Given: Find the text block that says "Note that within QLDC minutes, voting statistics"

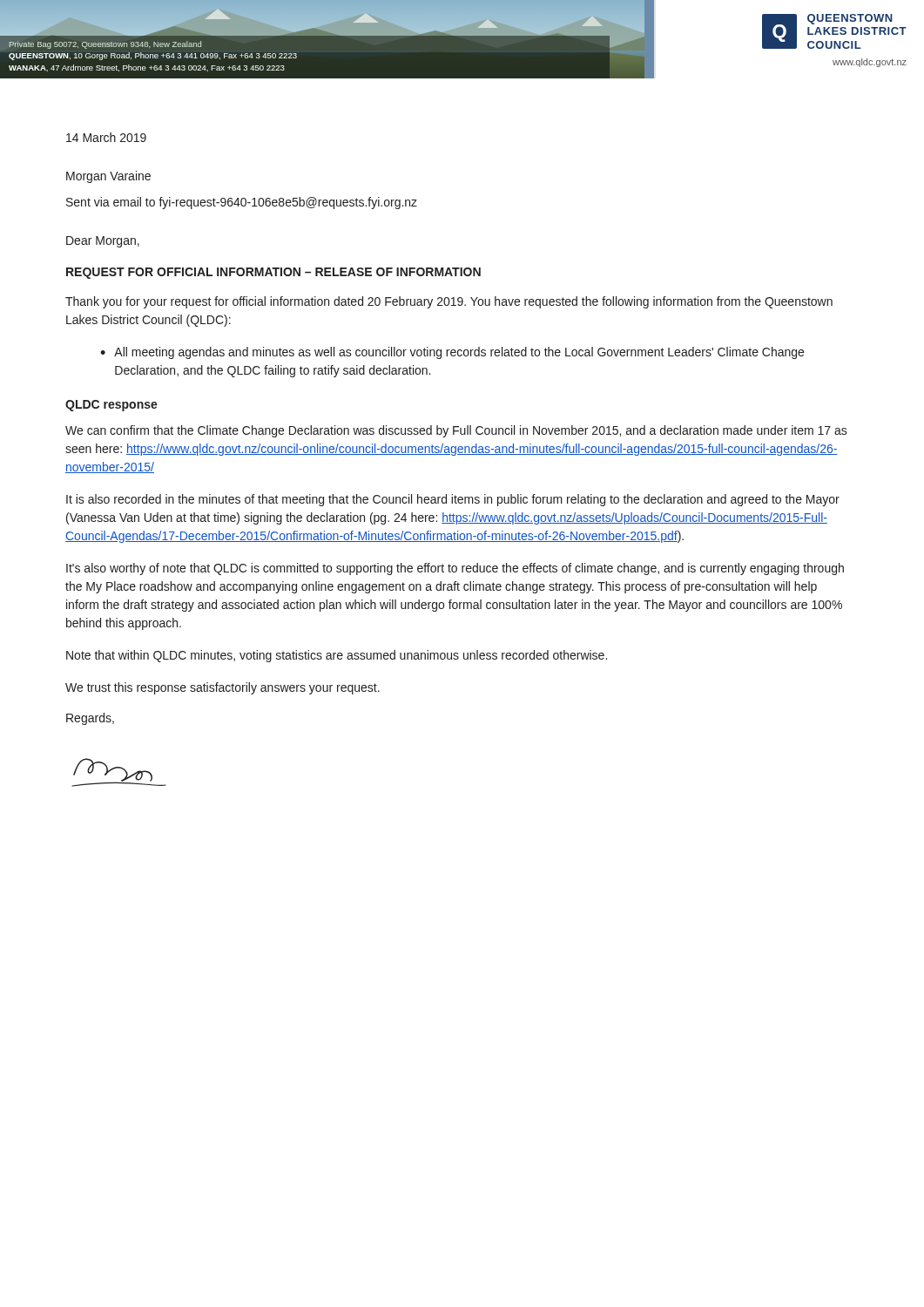Looking at the screenshot, I should [337, 655].
